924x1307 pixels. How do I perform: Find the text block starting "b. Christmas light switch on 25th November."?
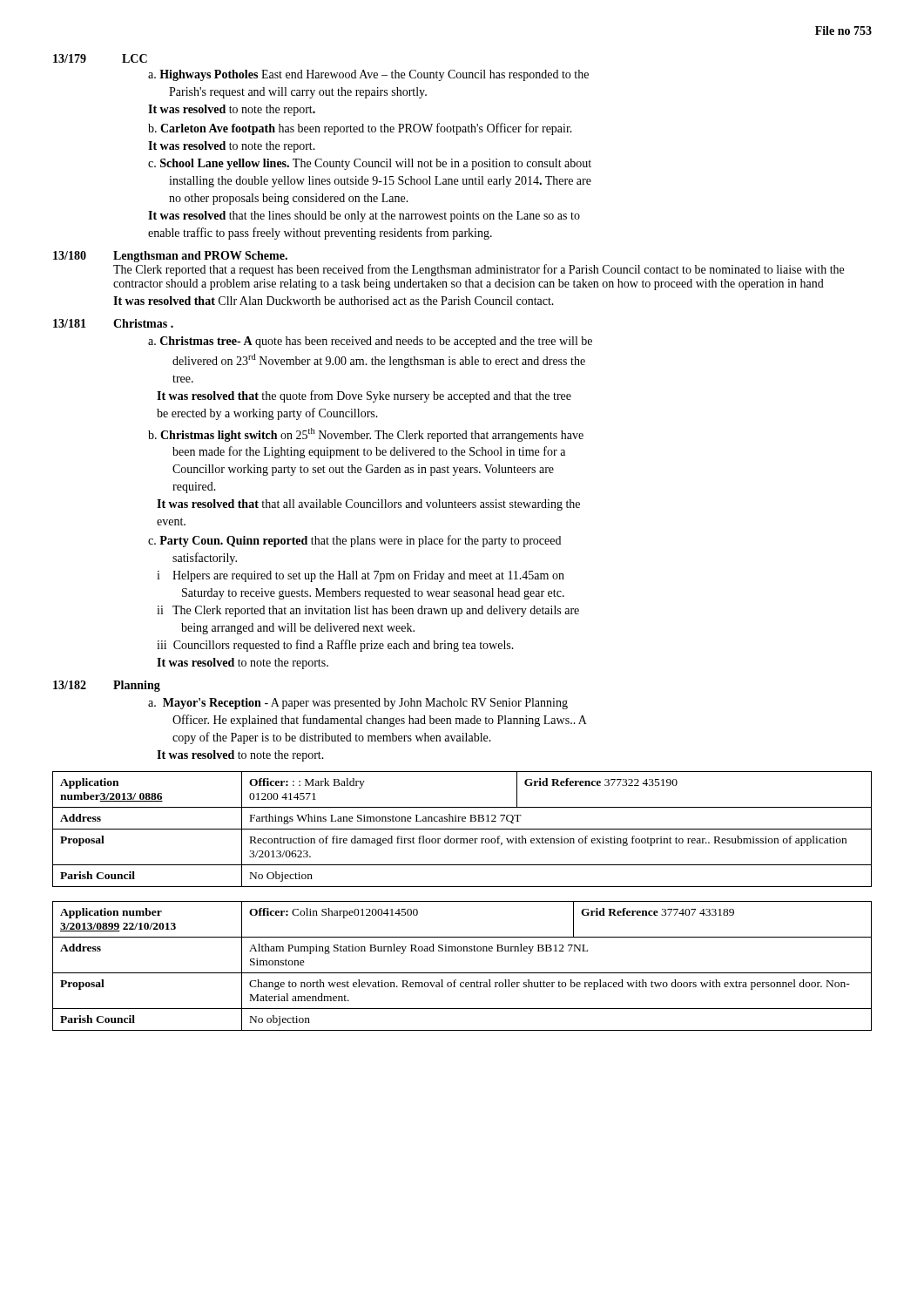510,478
